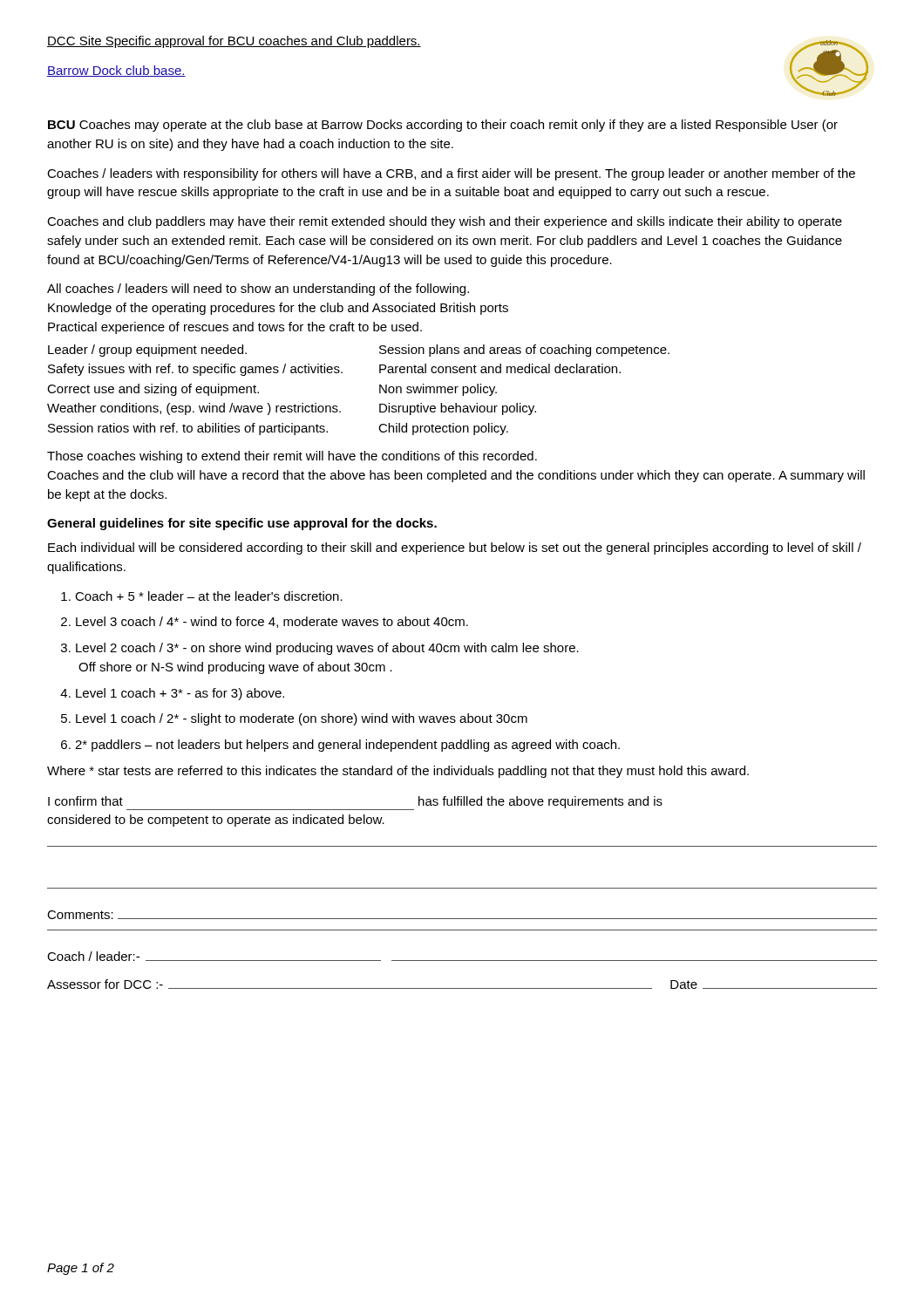
Task: Point to the element starting "All coaches / leaders will need to show"
Action: coord(462,308)
